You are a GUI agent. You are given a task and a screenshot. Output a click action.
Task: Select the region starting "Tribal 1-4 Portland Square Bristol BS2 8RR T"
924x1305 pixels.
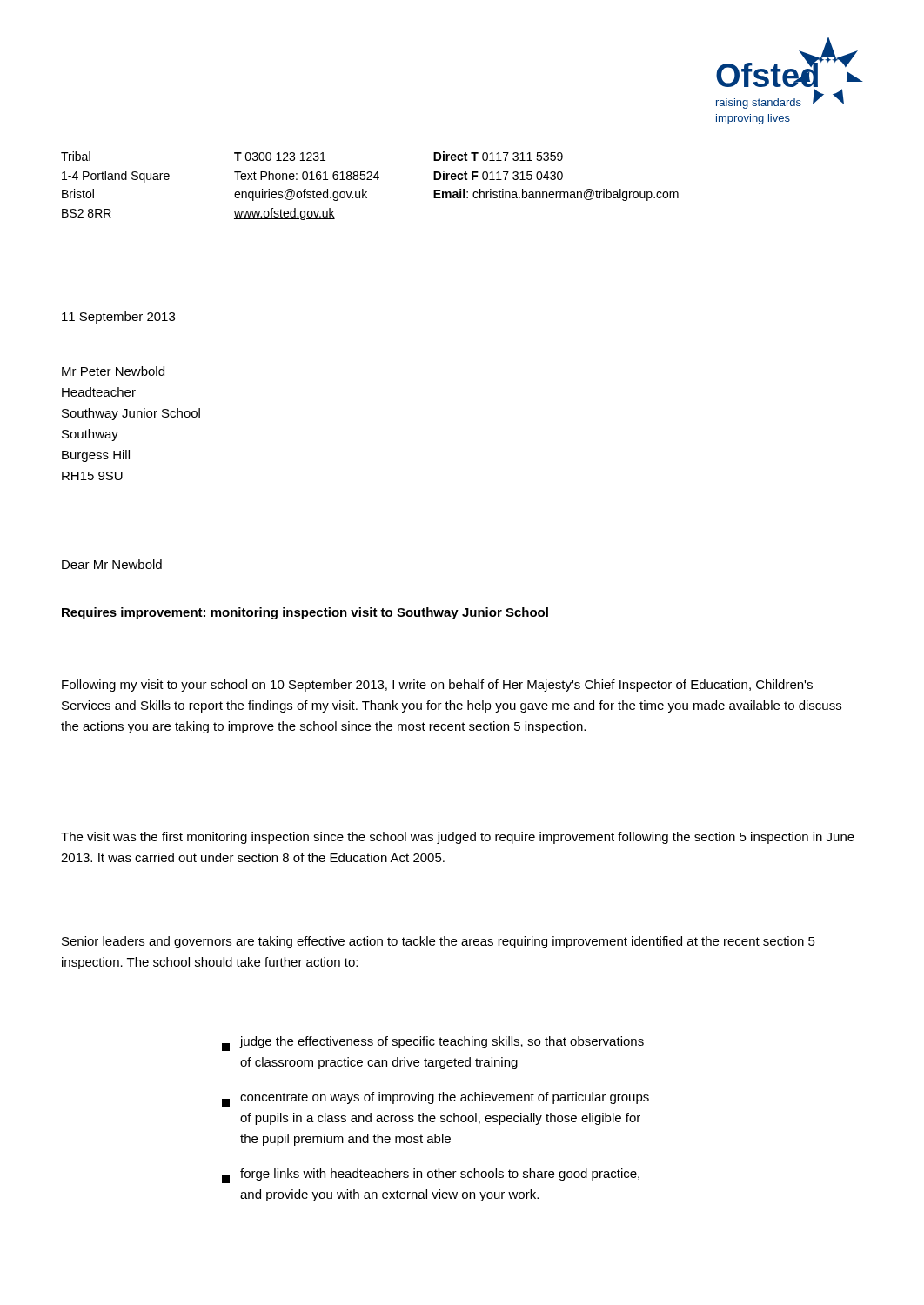pos(386,186)
